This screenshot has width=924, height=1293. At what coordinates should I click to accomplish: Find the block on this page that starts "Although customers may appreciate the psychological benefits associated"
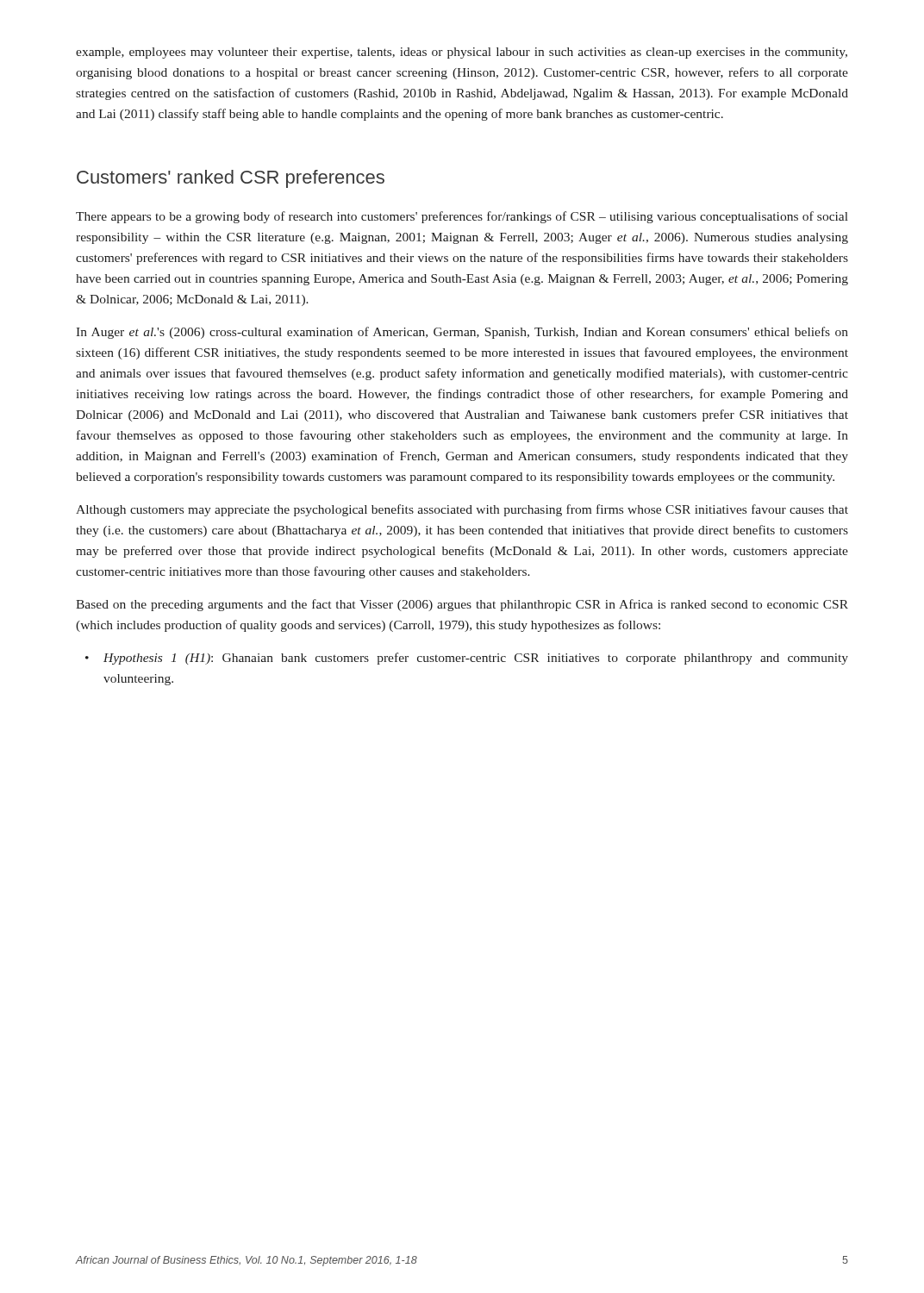pos(462,540)
